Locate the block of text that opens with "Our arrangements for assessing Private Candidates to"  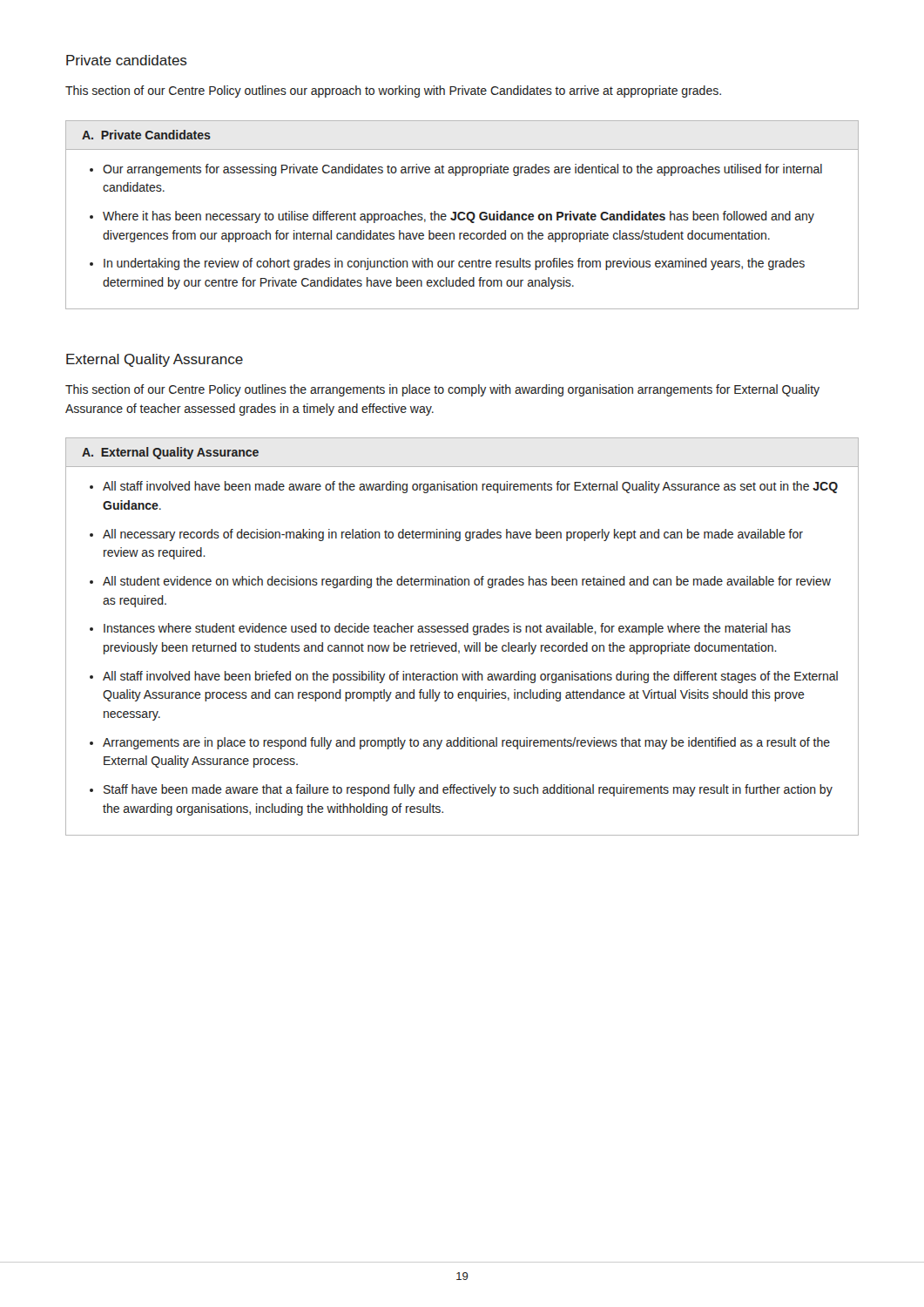[463, 178]
